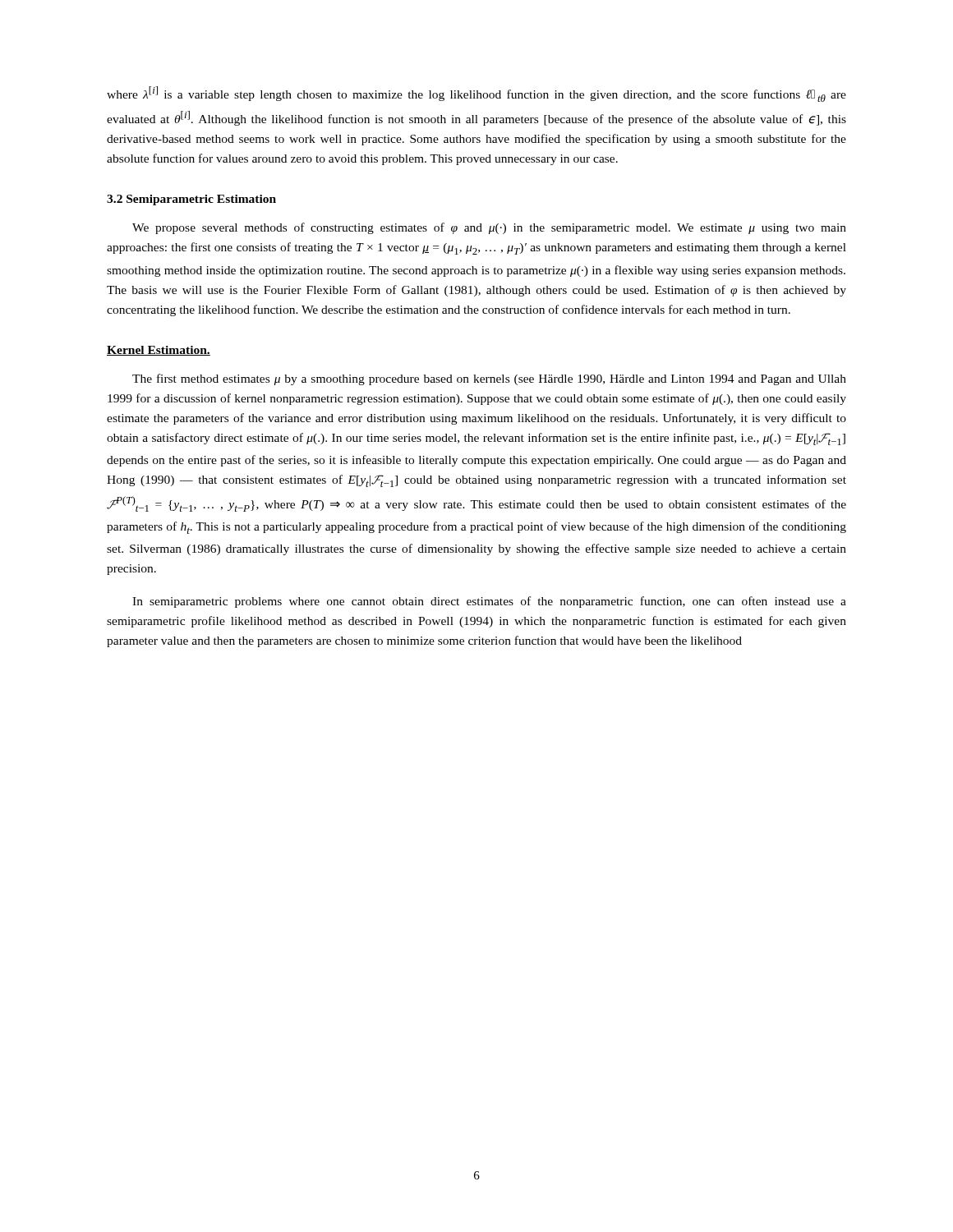Find the text block with the text "We propose several methods of constructing estimates of"
Viewport: 953px width, 1232px height.
pos(476,269)
